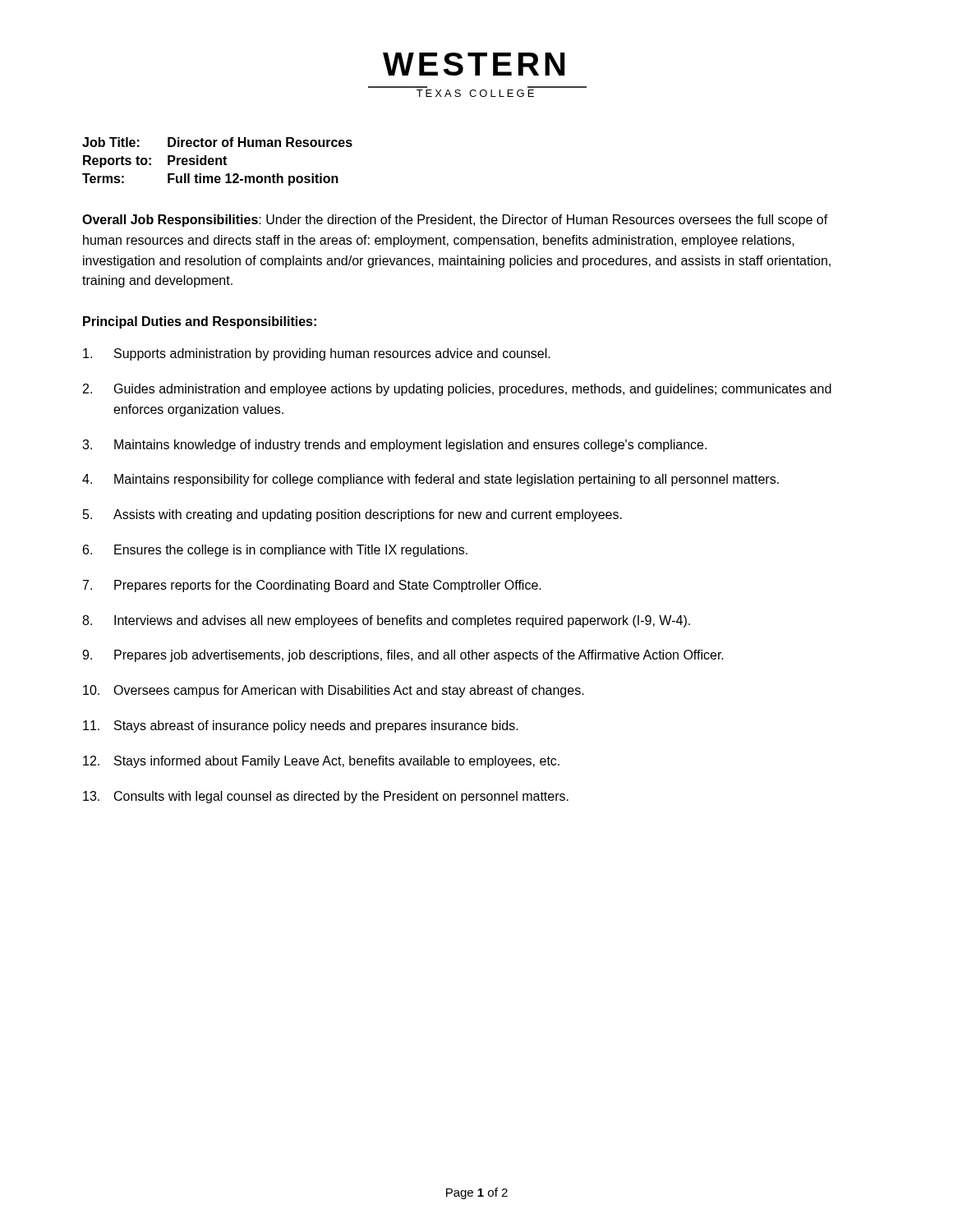Image resolution: width=953 pixels, height=1232 pixels.
Task: Find the list item with the text "6. Ensures the college"
Action: (x=476, y=551)
